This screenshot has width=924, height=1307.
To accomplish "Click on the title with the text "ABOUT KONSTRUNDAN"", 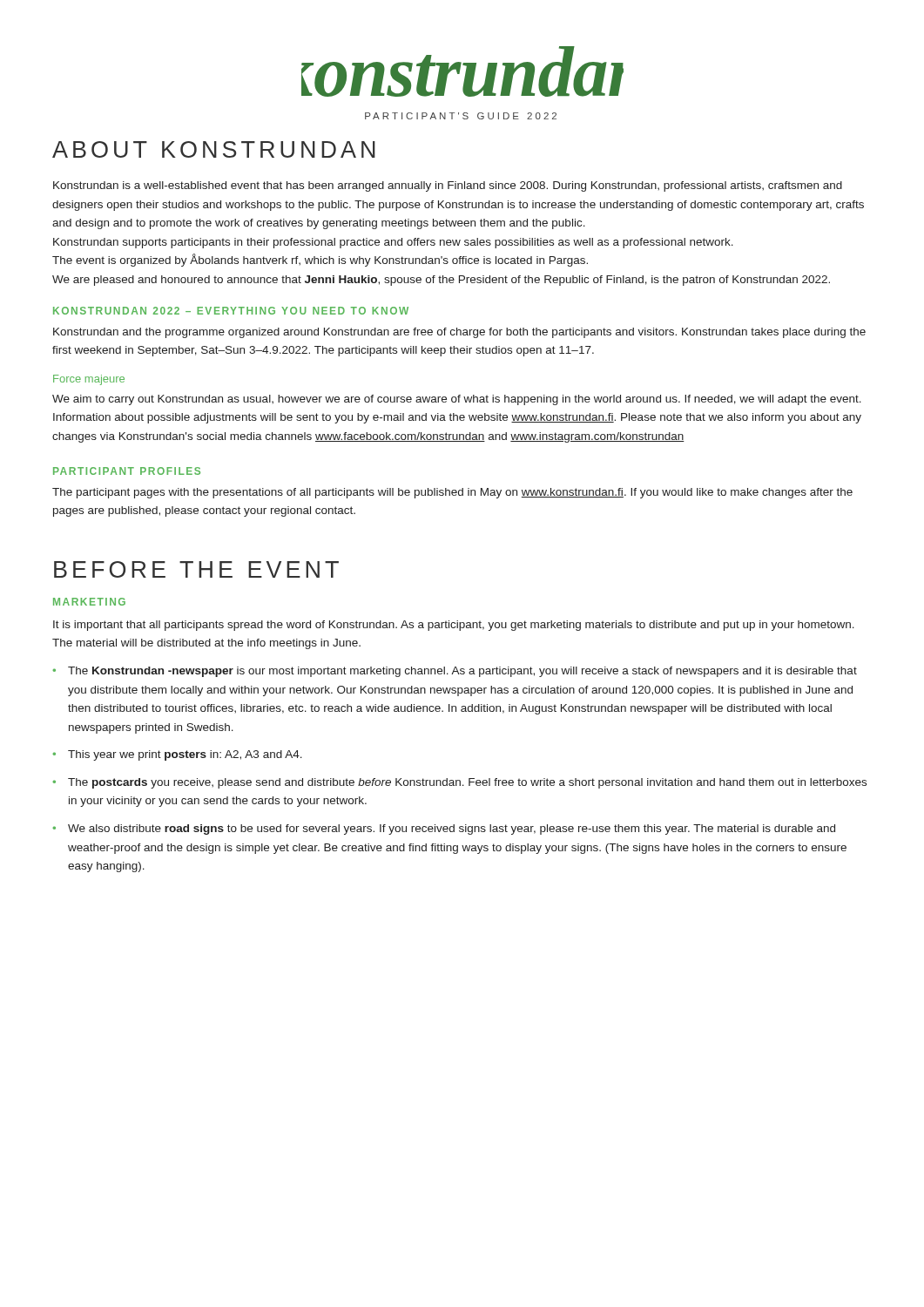I will click(216, 150).
